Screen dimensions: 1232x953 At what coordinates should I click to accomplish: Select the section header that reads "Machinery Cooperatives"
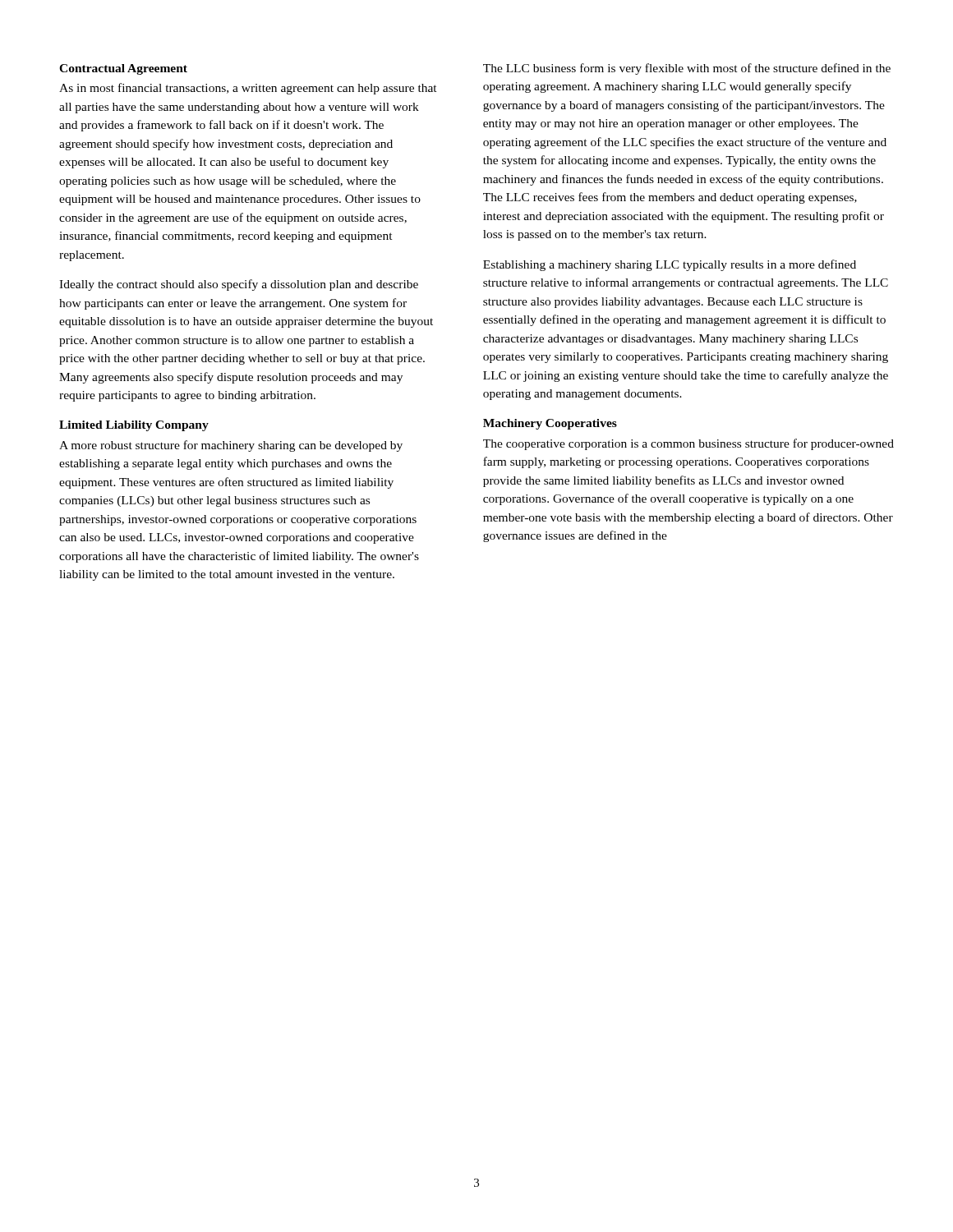550,423
